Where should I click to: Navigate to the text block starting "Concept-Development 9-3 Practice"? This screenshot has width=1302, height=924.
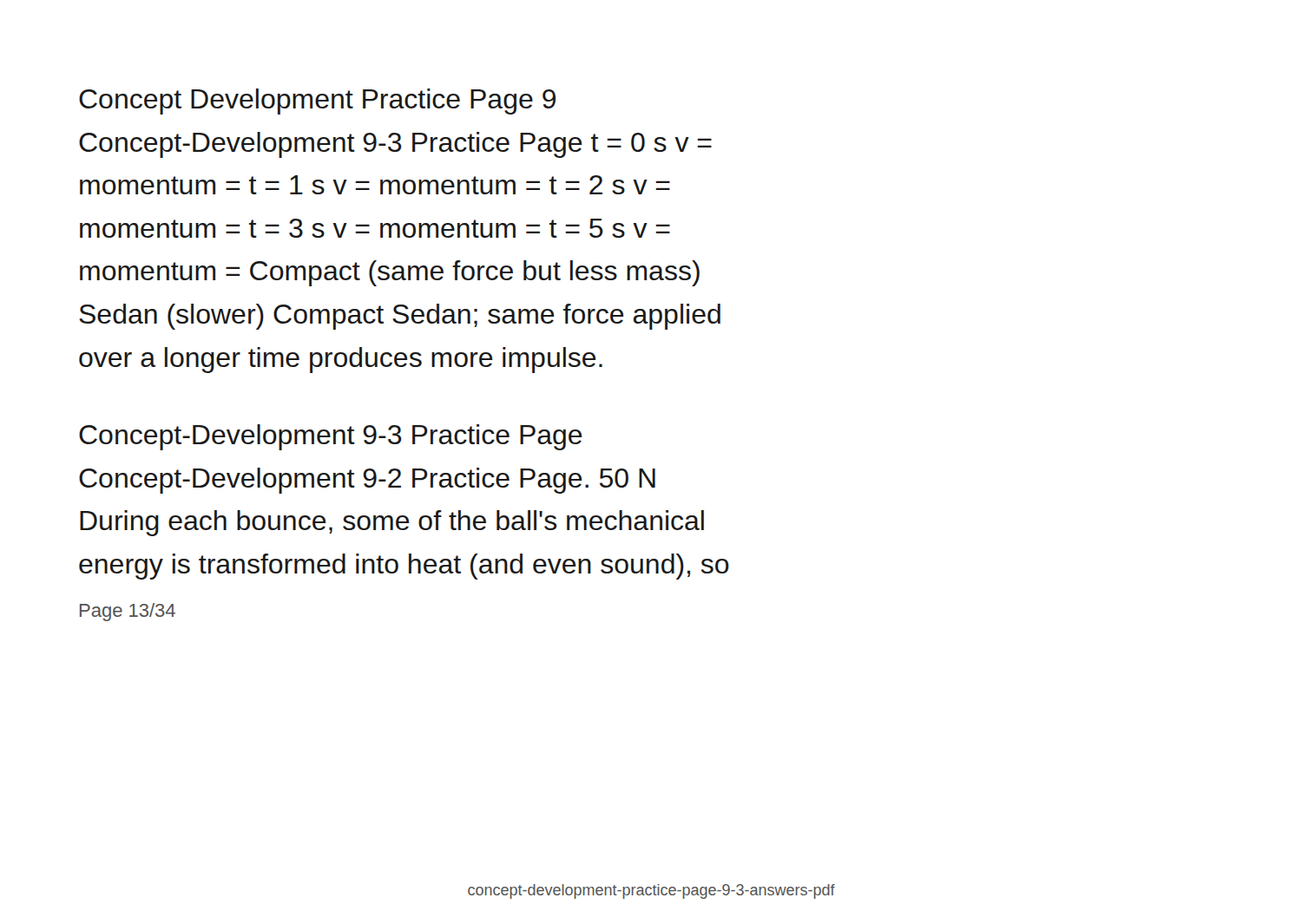404,520
